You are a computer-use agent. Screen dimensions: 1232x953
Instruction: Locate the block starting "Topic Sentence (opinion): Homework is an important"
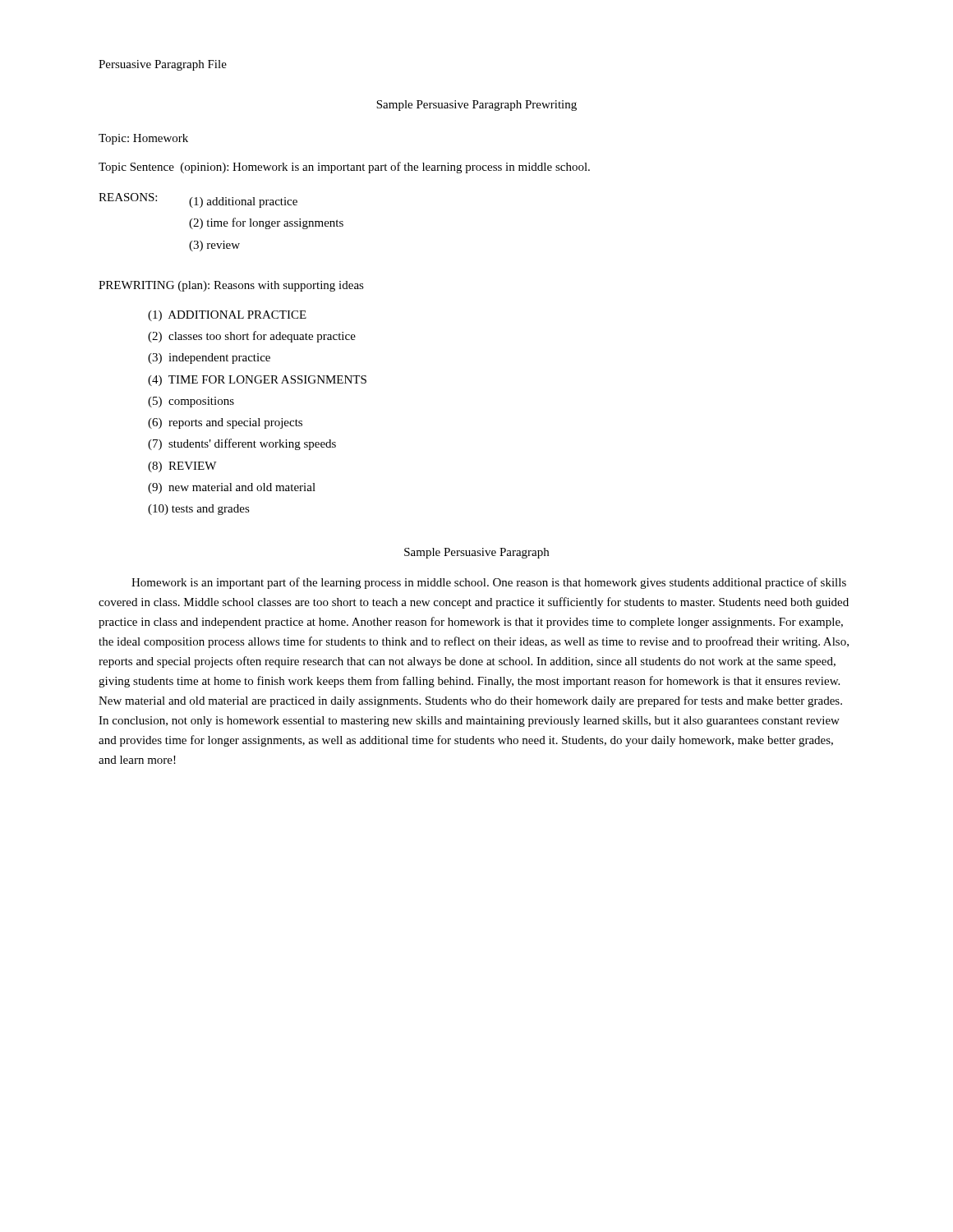click(345, 167)
